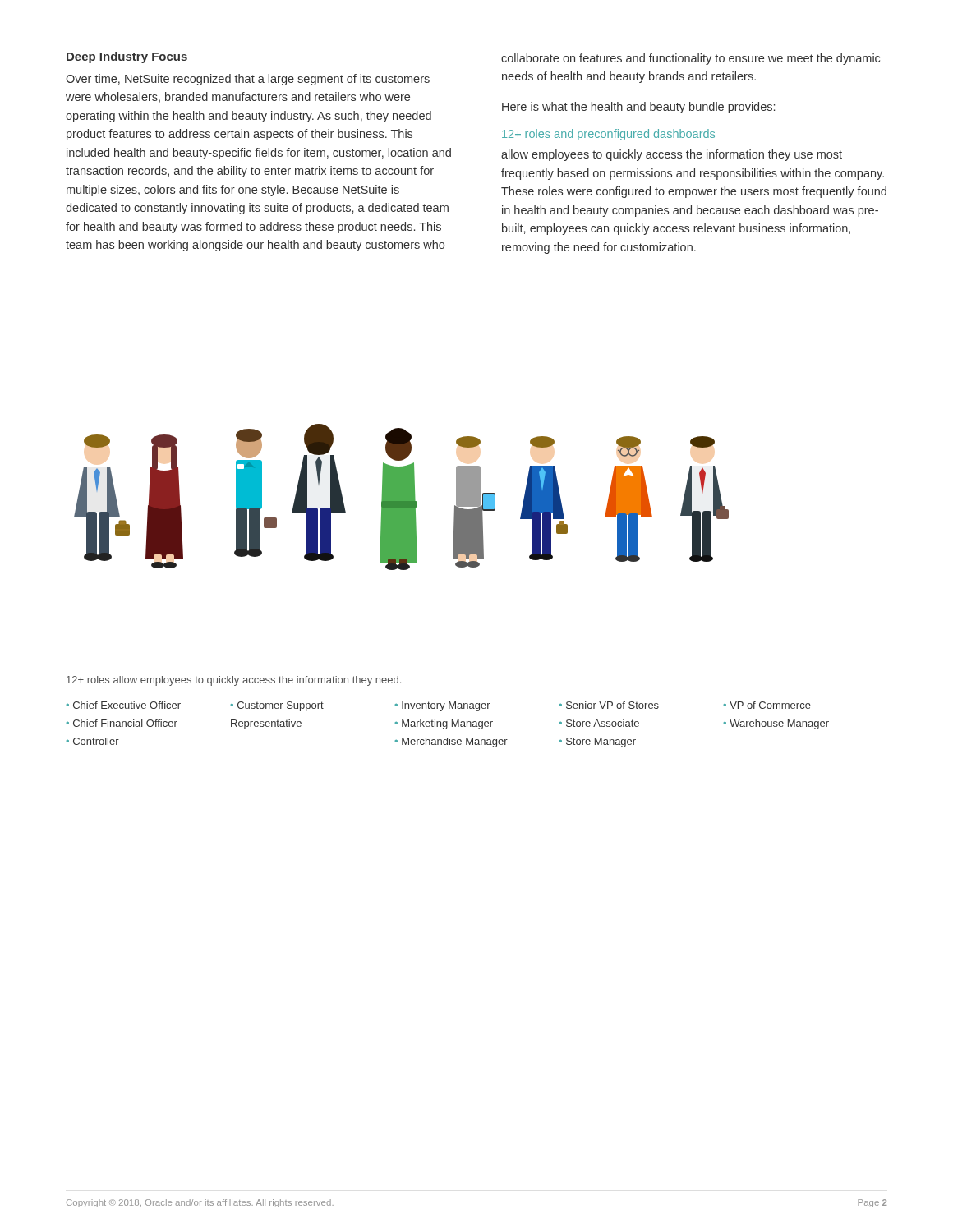Navigate to the text starting "12+ roles and preconfigured dashboards"
Viewport: 953px width, 1232px height.
(608, 134)
